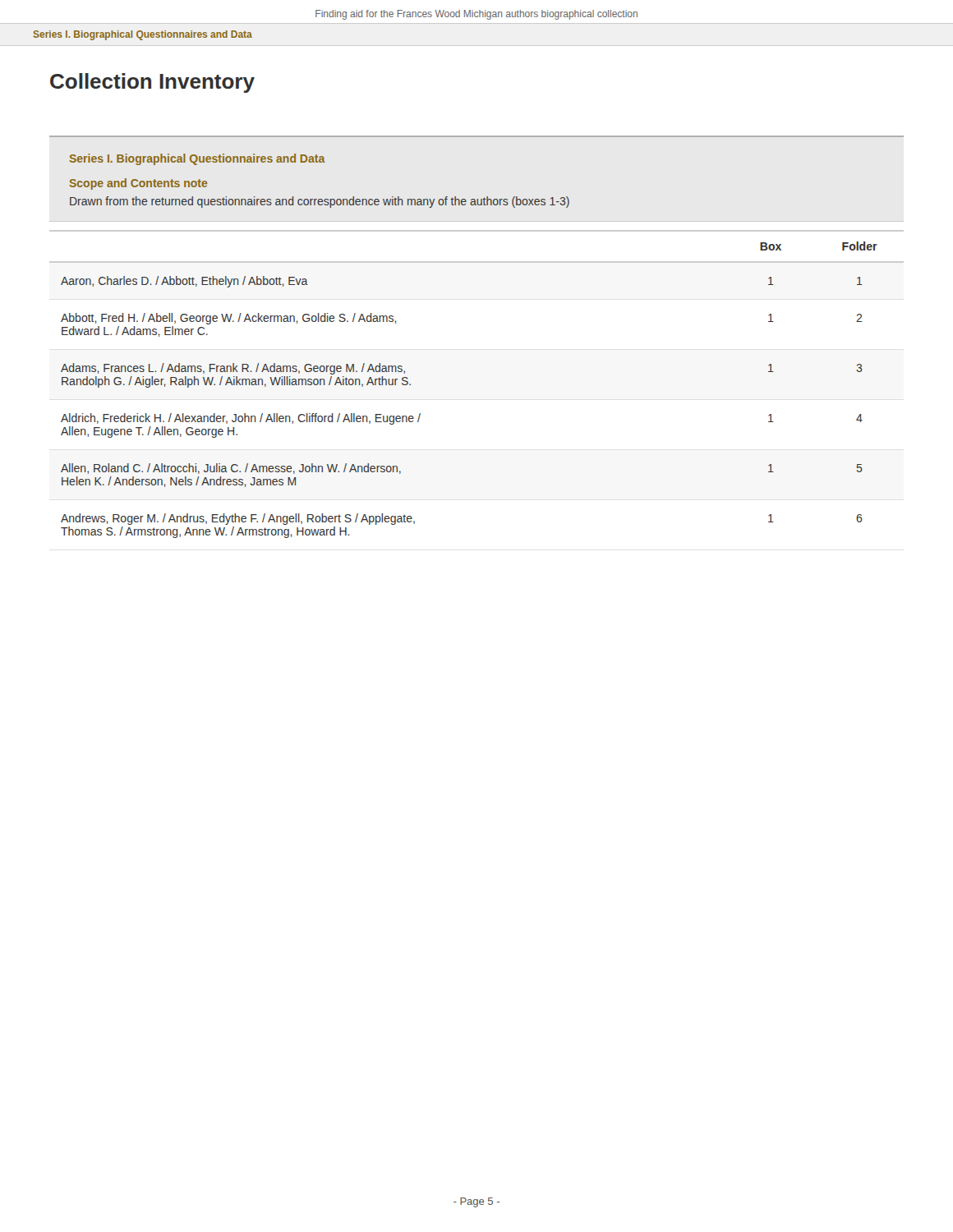Find the table that mentions "Andrews, Roger M."
Viewport: 953px width, 1232px height.
(x=476, y=390)
